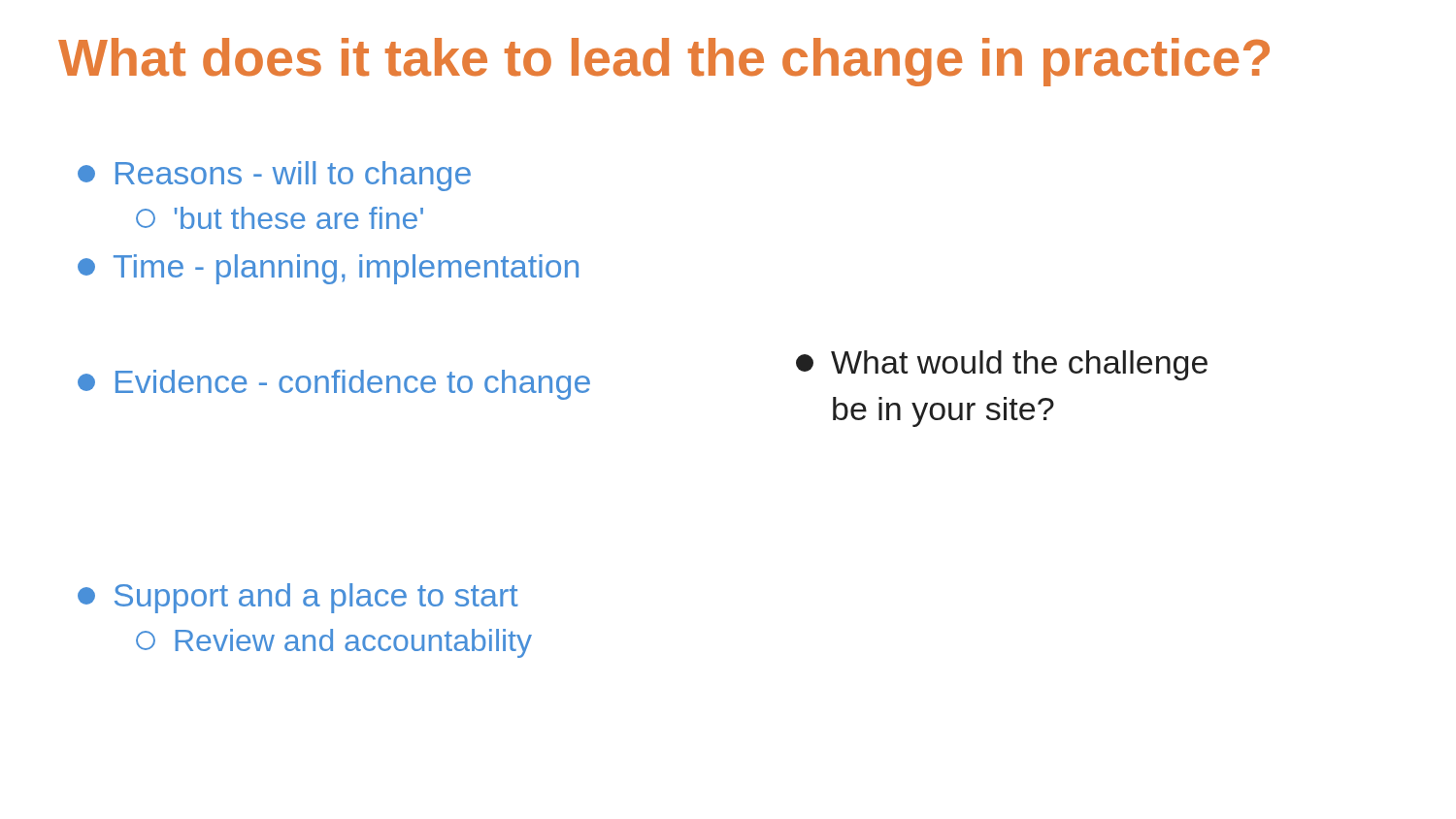Find the title that says "What does it take to lead the"
This screenshot has height=819, width=1456.
coord(666,57)
